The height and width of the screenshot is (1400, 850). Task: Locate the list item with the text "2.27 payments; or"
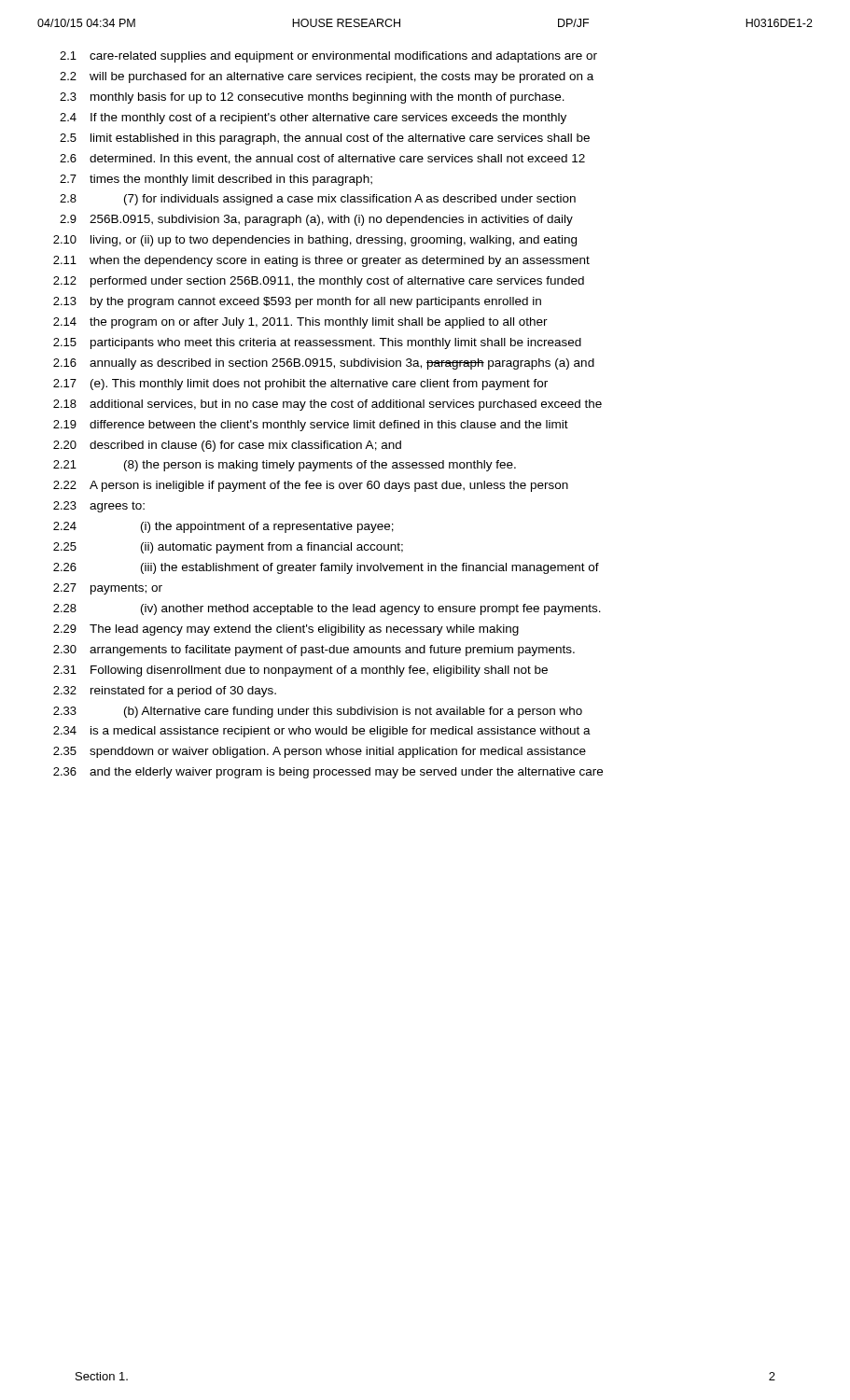point(108,589)
